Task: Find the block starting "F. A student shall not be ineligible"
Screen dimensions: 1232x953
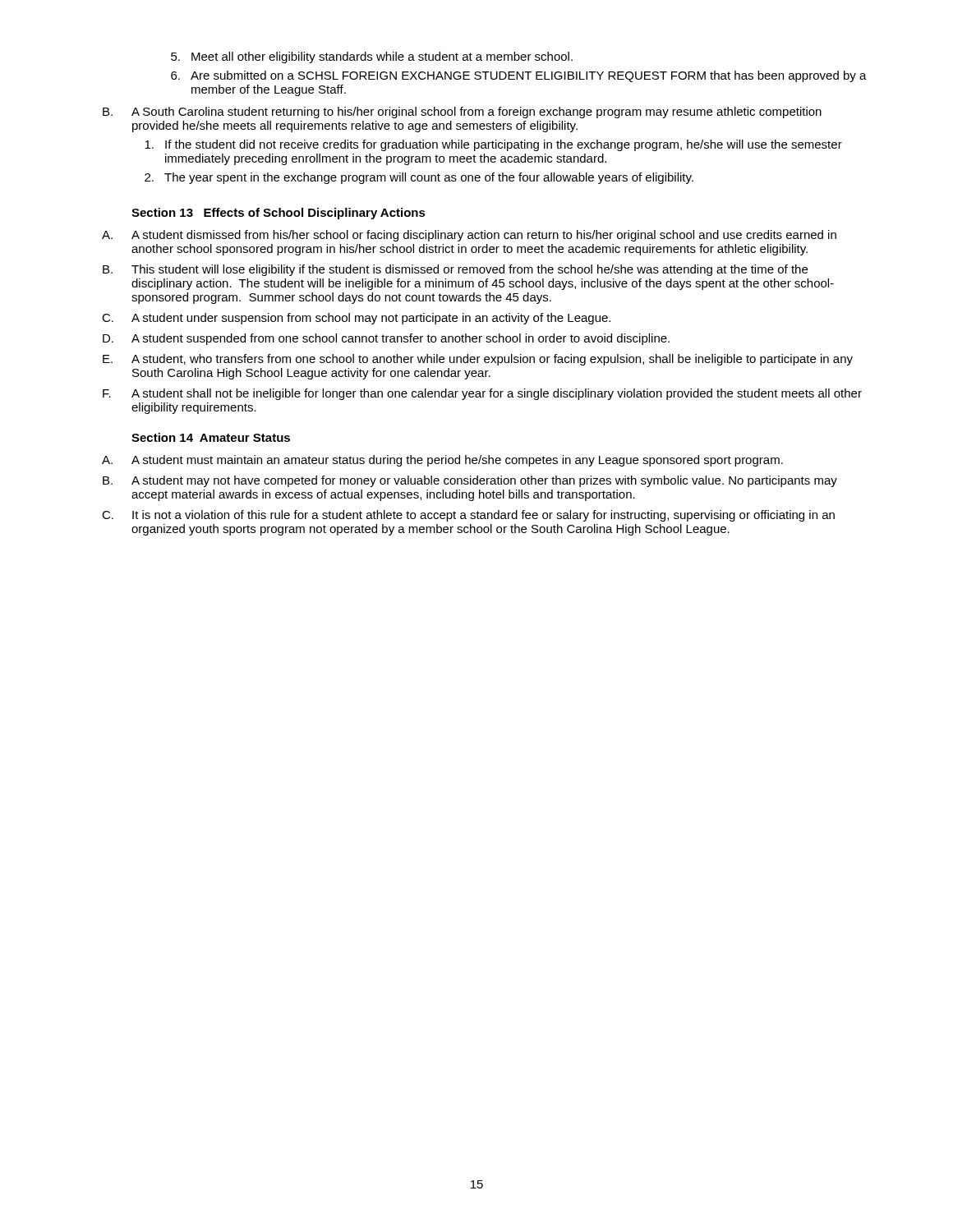Action: point(486,400)
